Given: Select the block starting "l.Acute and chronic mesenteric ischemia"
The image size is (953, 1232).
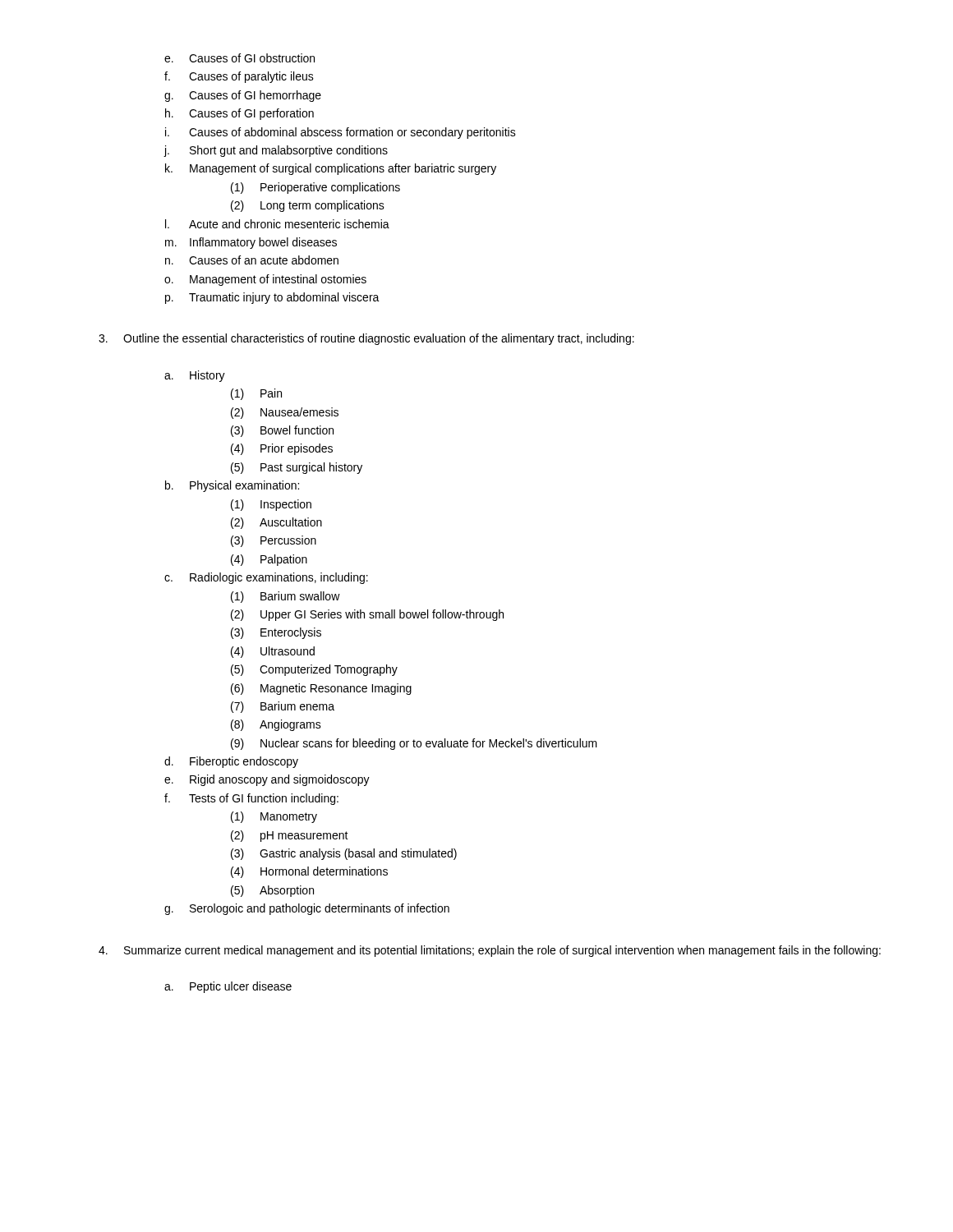Looking at the screenshot, I should (277, 224).
